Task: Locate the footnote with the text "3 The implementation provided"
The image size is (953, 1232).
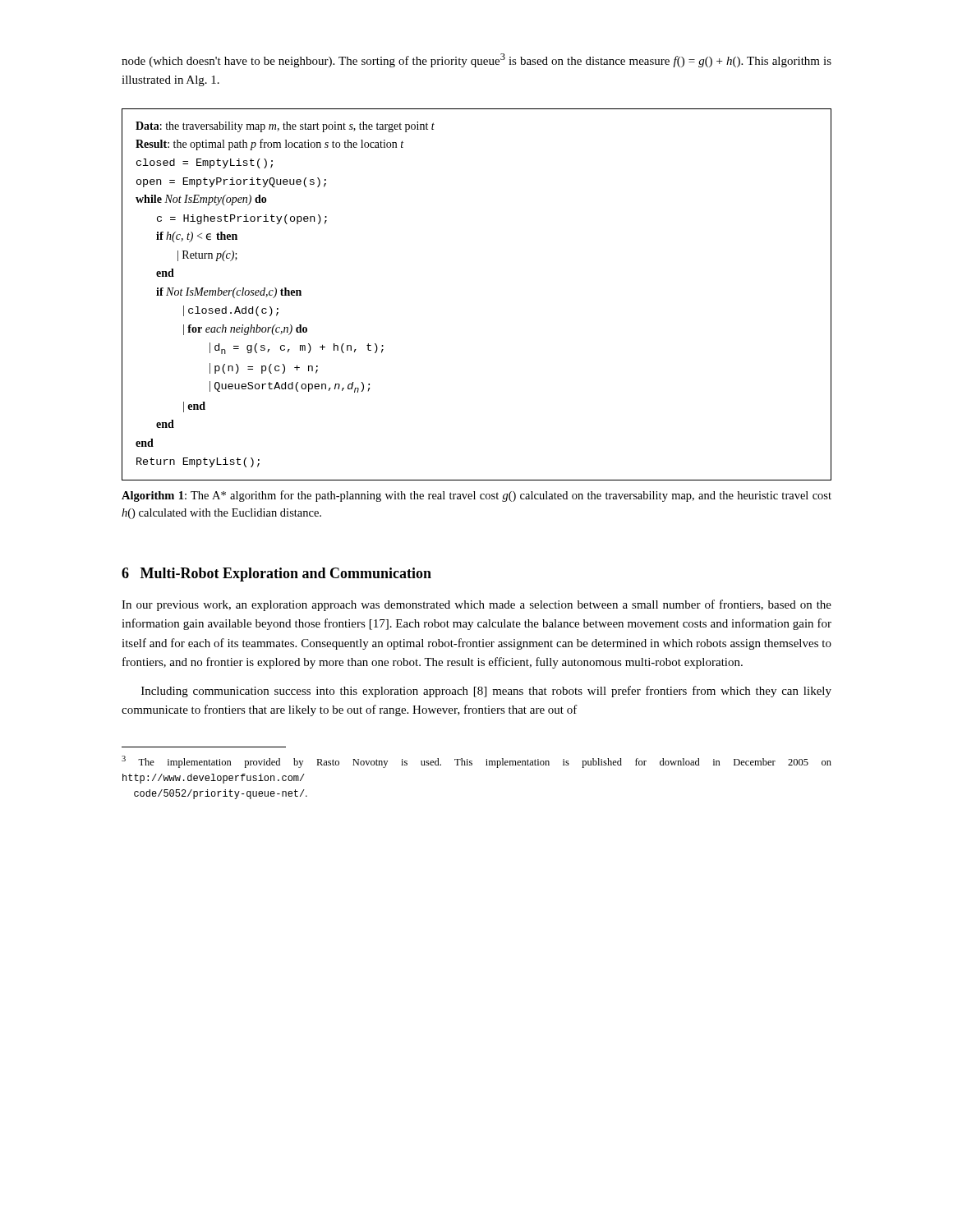Action: pos(146,762)
